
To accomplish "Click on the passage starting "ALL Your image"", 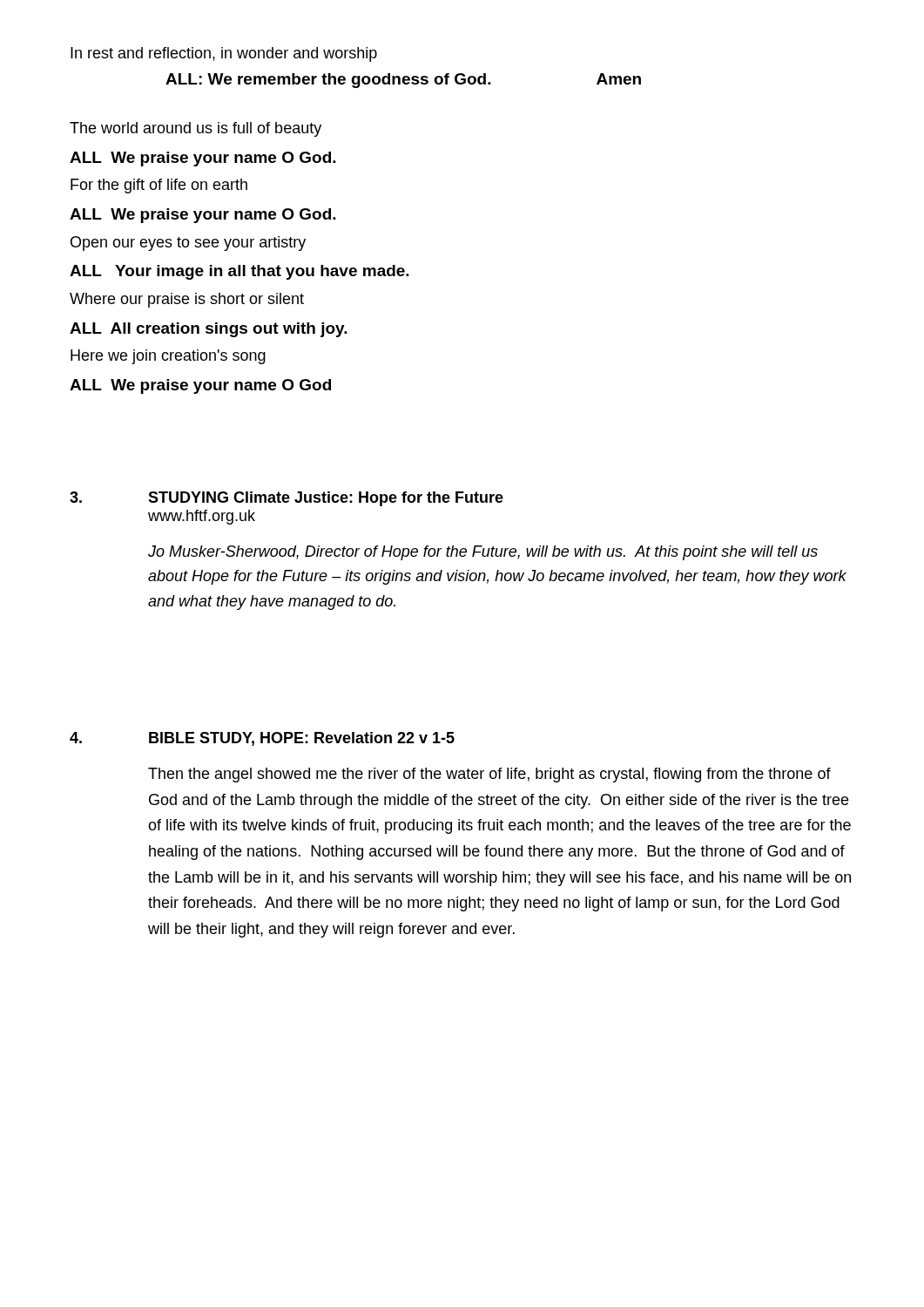I will click(240, 271).
